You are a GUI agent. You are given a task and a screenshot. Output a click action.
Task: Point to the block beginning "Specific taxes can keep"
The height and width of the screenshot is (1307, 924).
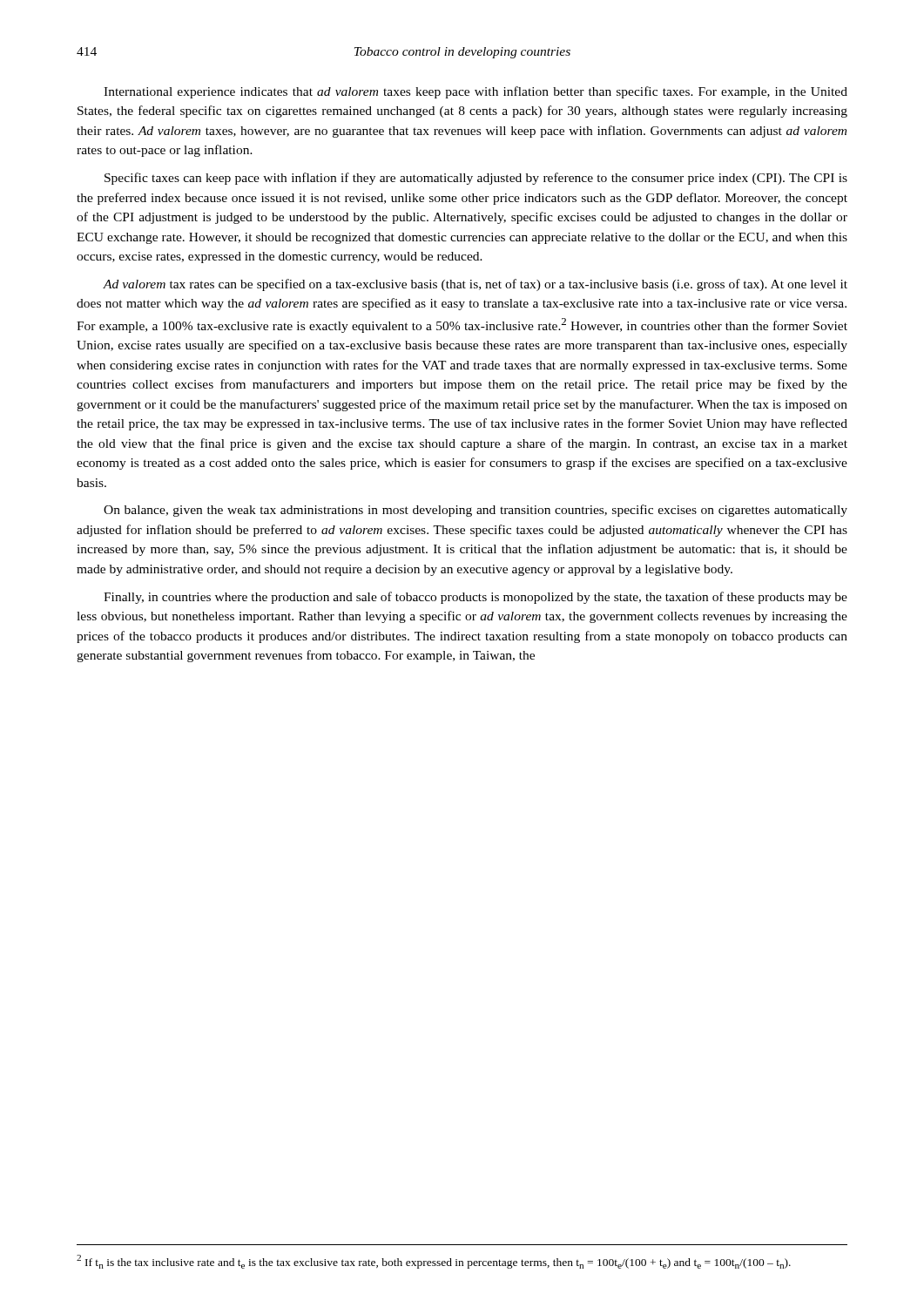tap(462, 217)
